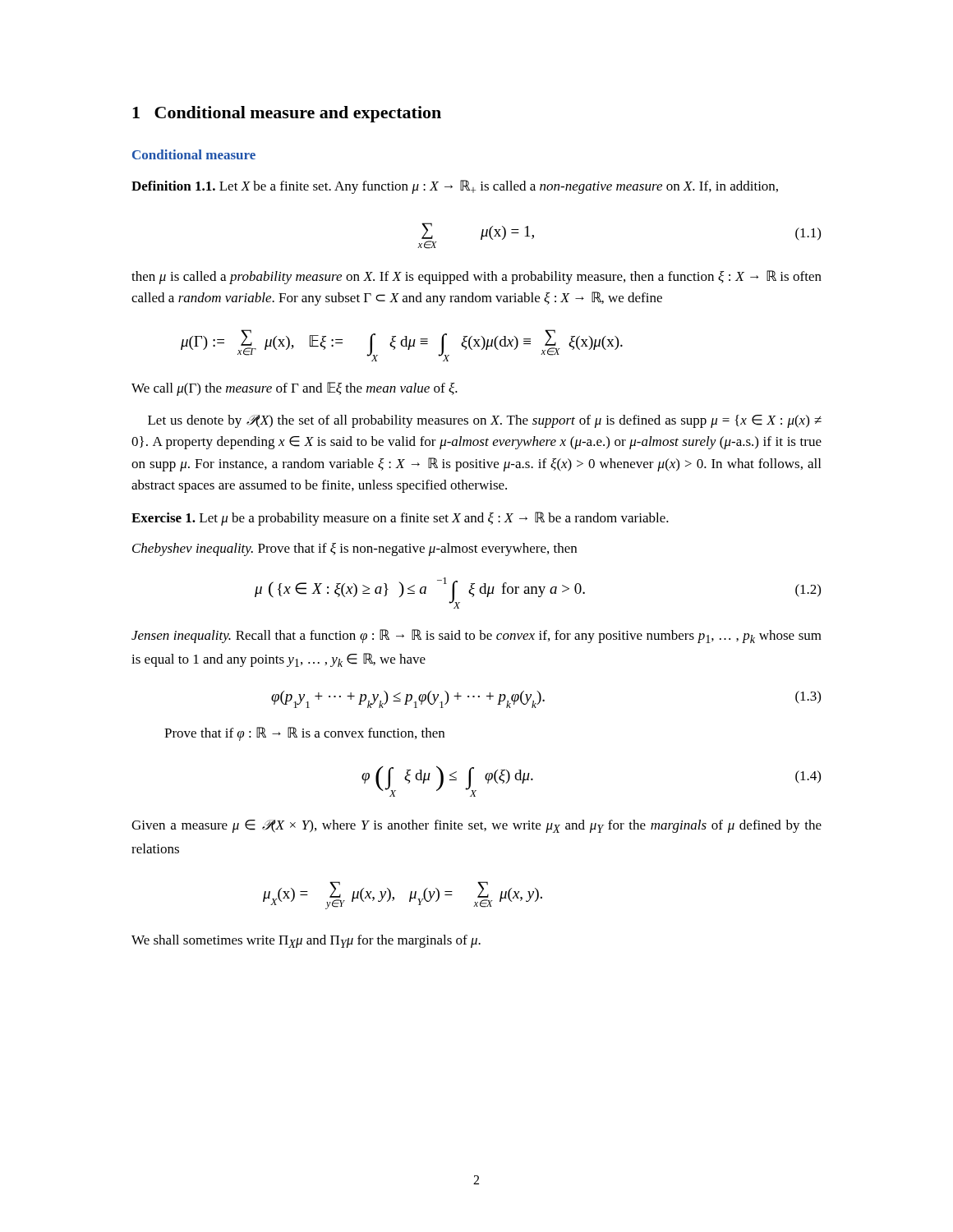953x1232 pixels.
Task: Find the formula that says "μ(Γ) := ∑ x∈Γ μ(x), 𝔼ξ := ∫"
Action: click(476, 343)
